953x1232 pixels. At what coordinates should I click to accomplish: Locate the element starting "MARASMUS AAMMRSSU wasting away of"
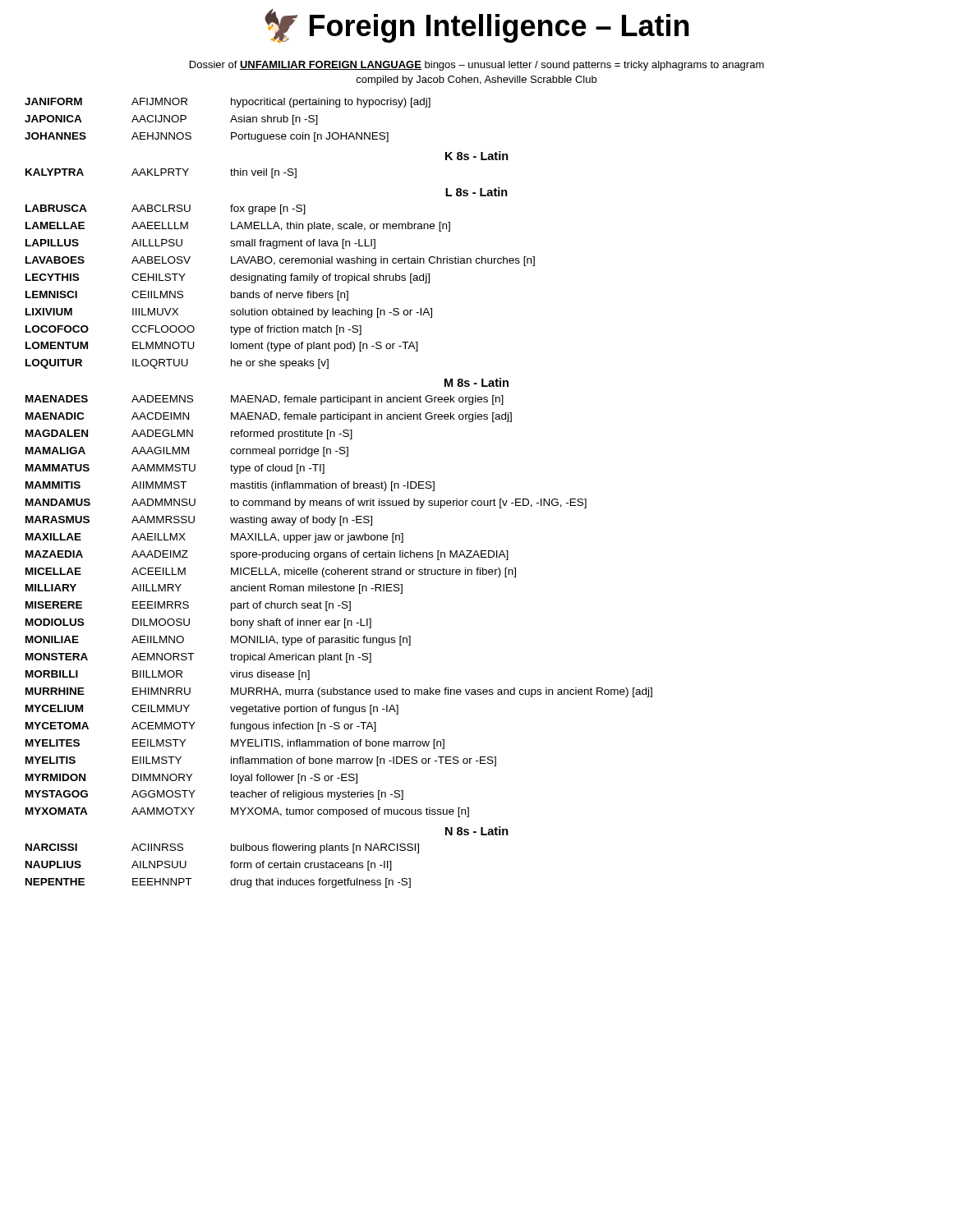click(x=54, y=520)
